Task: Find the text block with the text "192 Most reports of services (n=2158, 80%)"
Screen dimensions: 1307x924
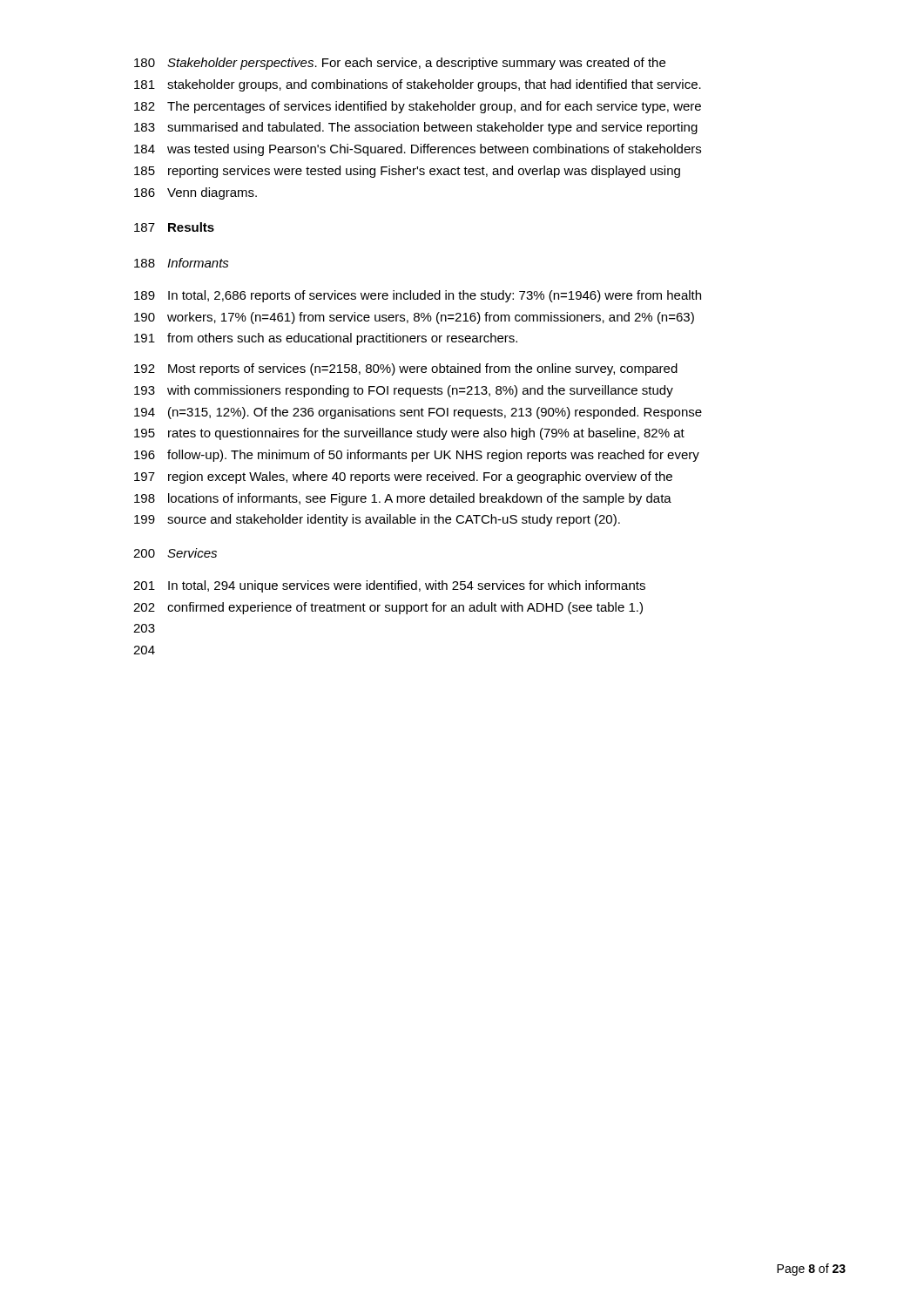Action: pyautogui.click(x=479, y=444)
